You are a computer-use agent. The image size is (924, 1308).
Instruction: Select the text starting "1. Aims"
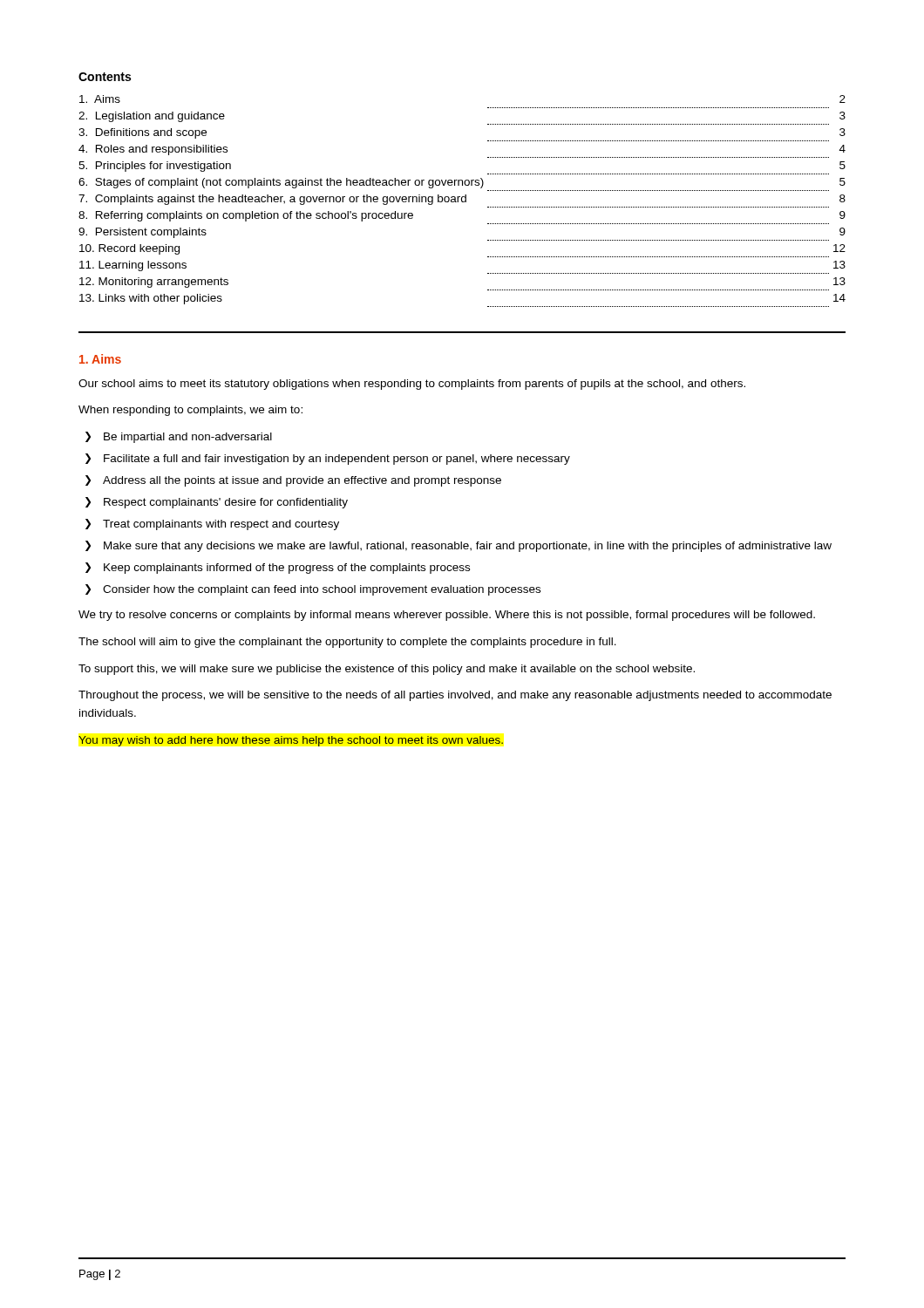[x=100, y=359]
